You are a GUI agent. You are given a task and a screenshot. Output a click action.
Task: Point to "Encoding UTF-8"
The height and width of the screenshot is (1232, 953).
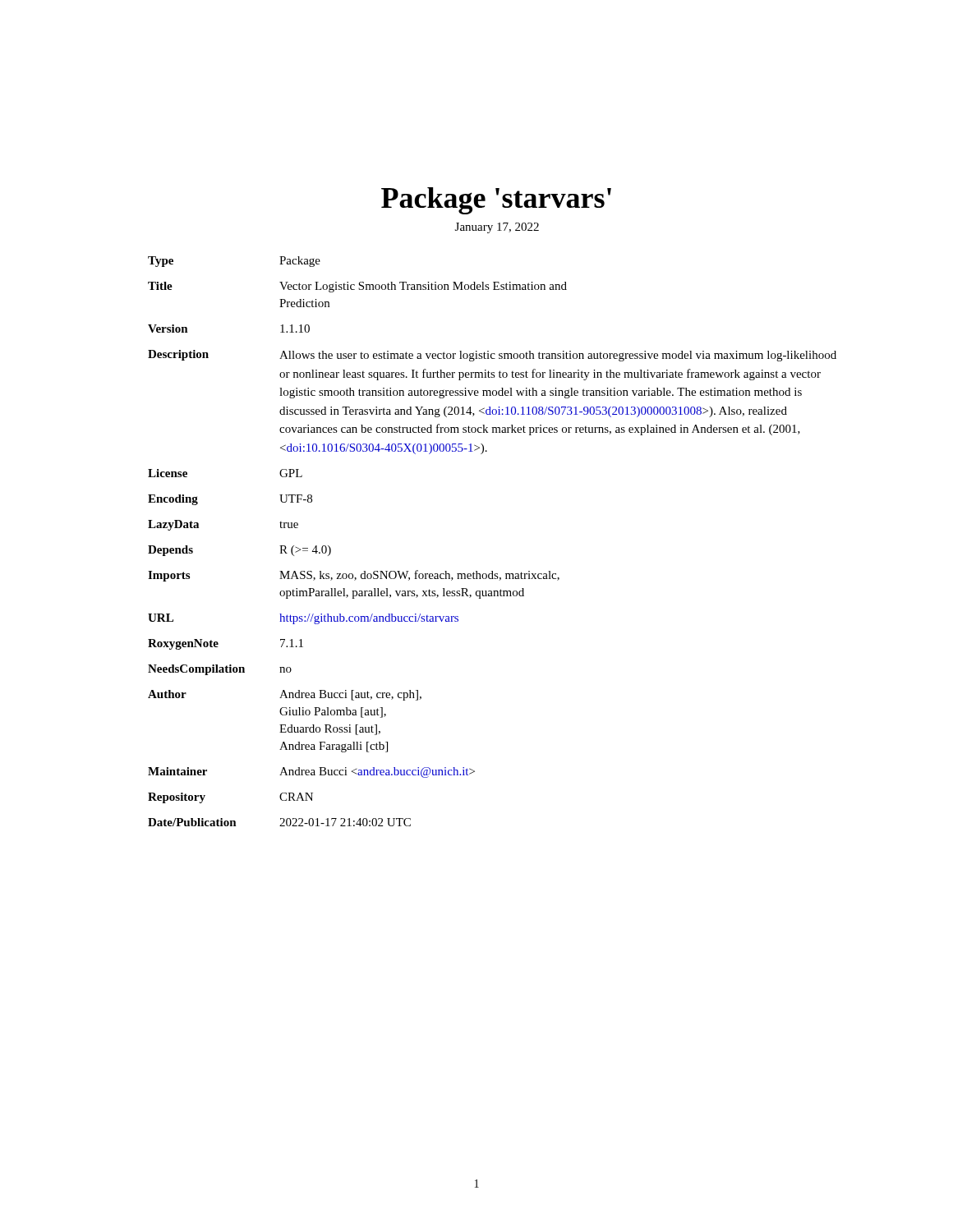[x=165, y=500]
